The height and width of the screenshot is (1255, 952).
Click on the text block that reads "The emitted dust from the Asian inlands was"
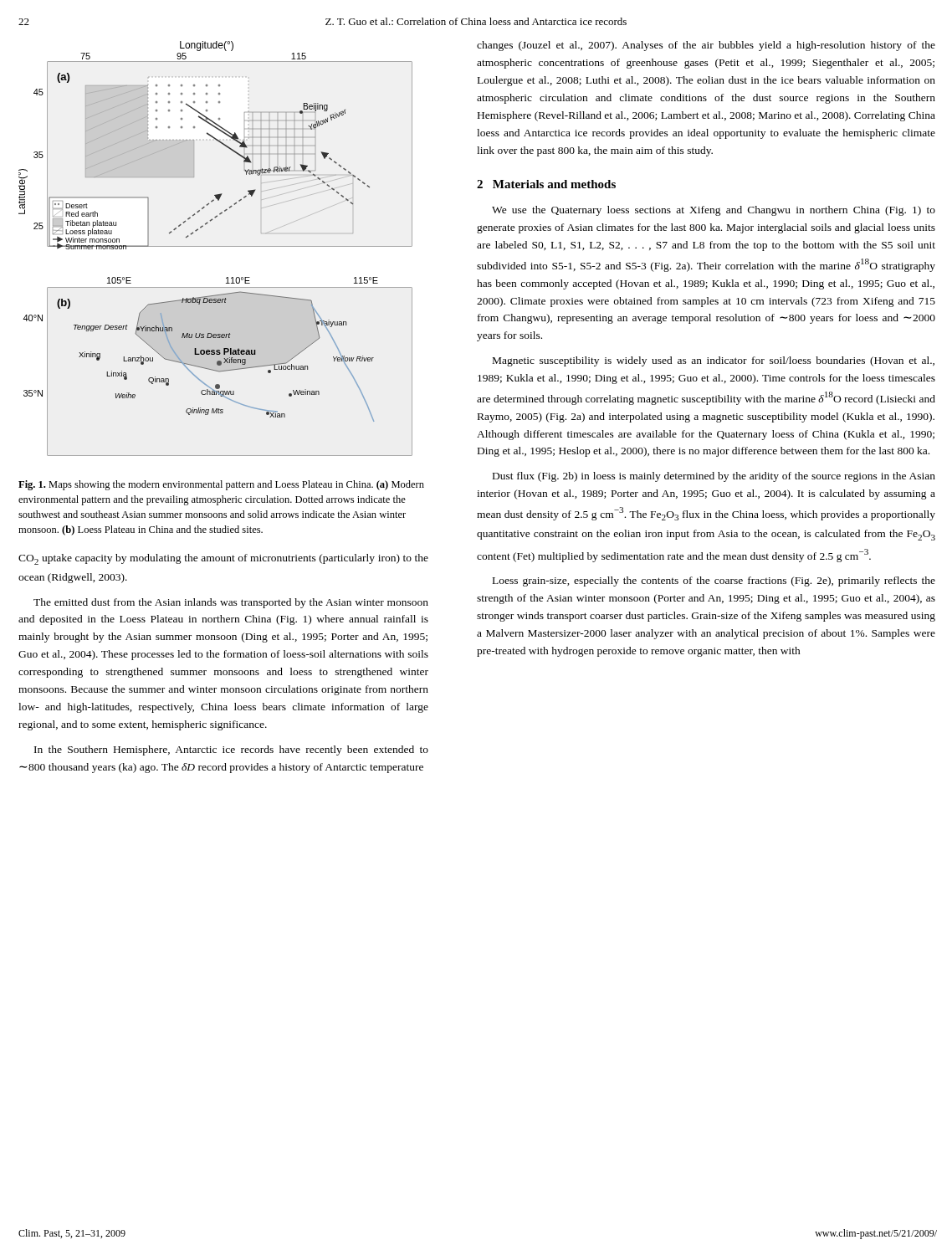(223, 663)
